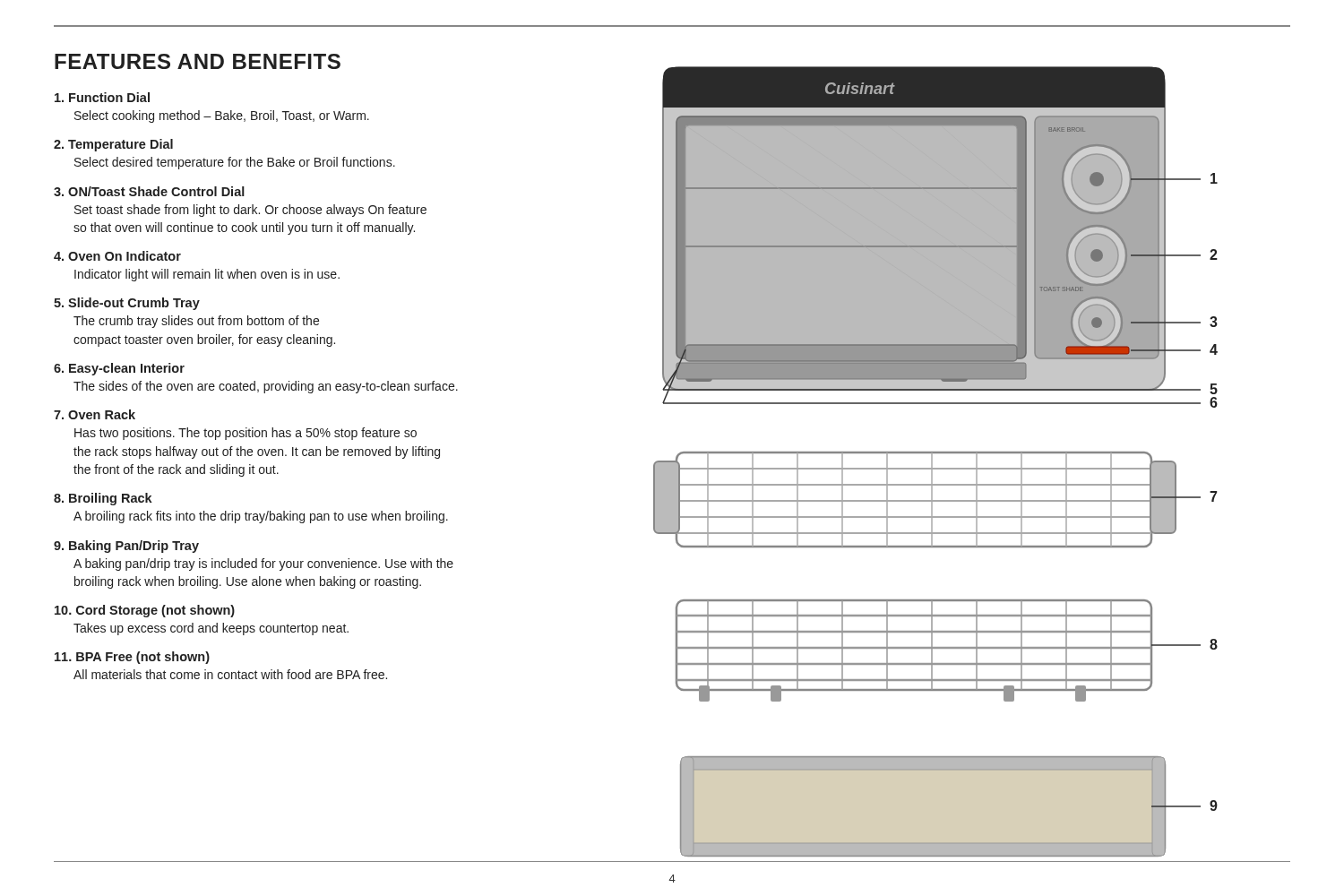Select the block starting "8. Broiling Rack"
This screenshot has width=1344, height=896.
327,508
